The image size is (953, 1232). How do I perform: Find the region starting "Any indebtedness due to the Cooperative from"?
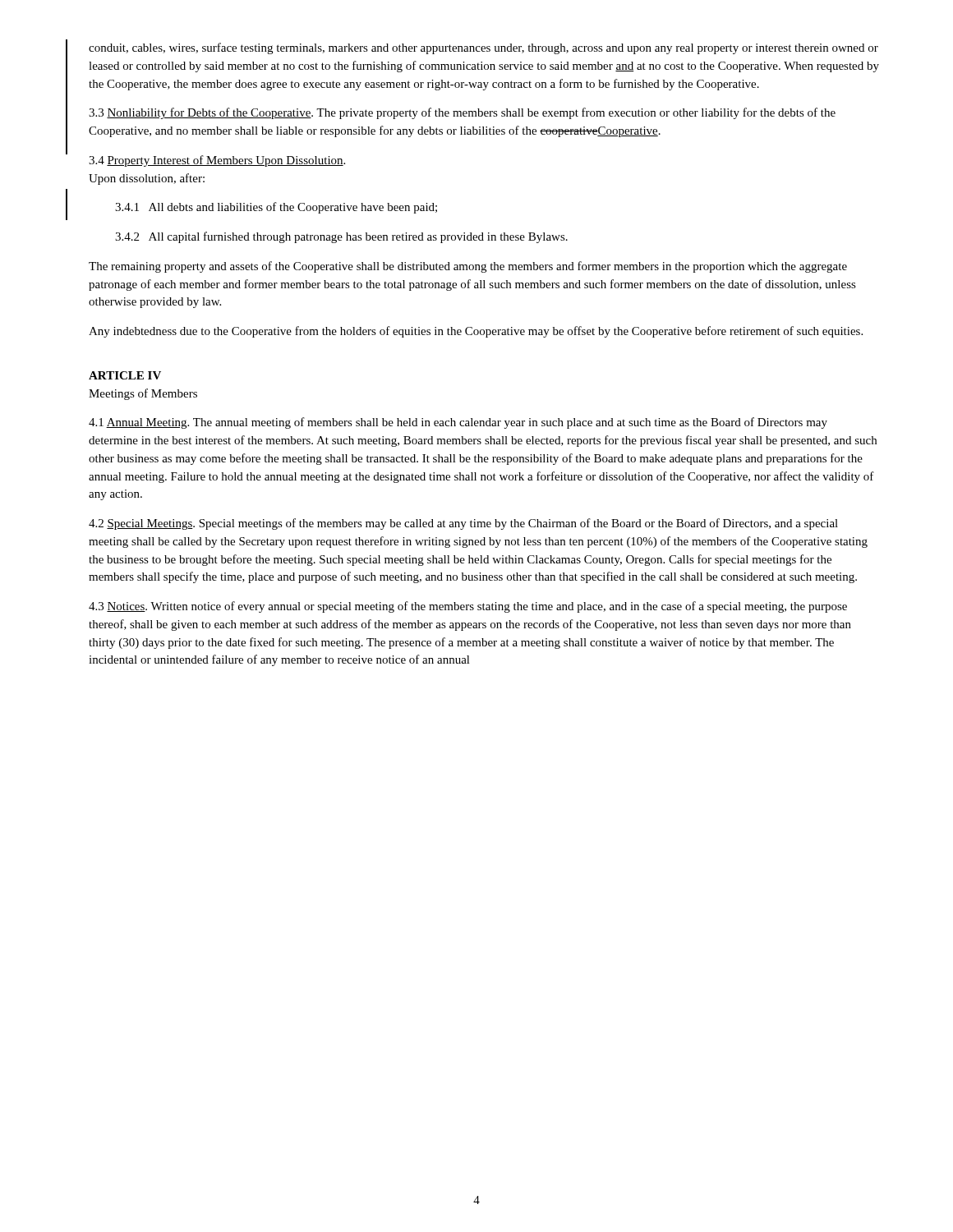point(484,332)
